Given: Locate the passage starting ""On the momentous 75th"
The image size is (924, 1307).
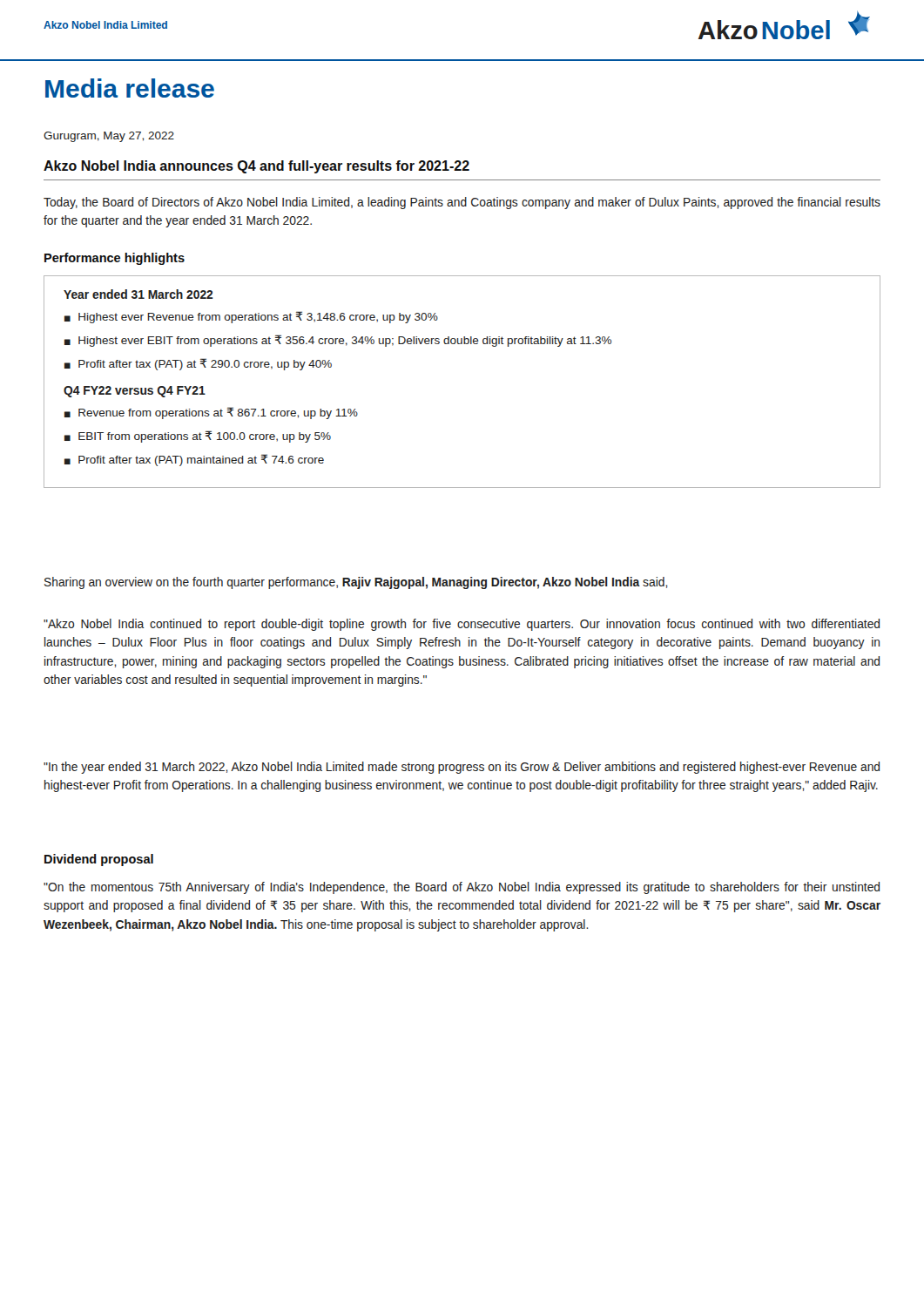Looking at the screenshot, I should tap(462, 906).
